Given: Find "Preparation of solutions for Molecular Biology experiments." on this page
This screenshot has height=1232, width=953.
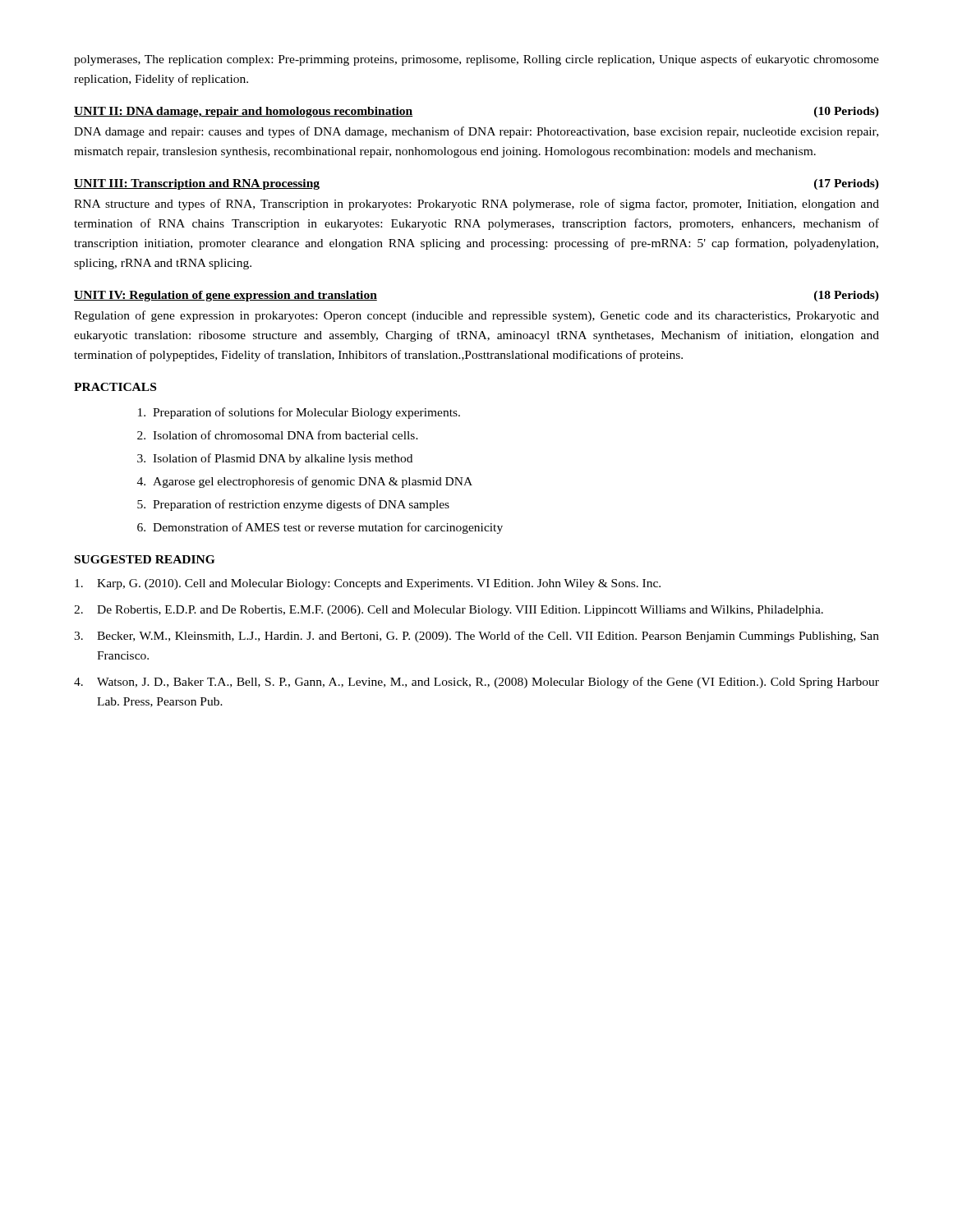Looking at the screenshot, I should 292,412.
